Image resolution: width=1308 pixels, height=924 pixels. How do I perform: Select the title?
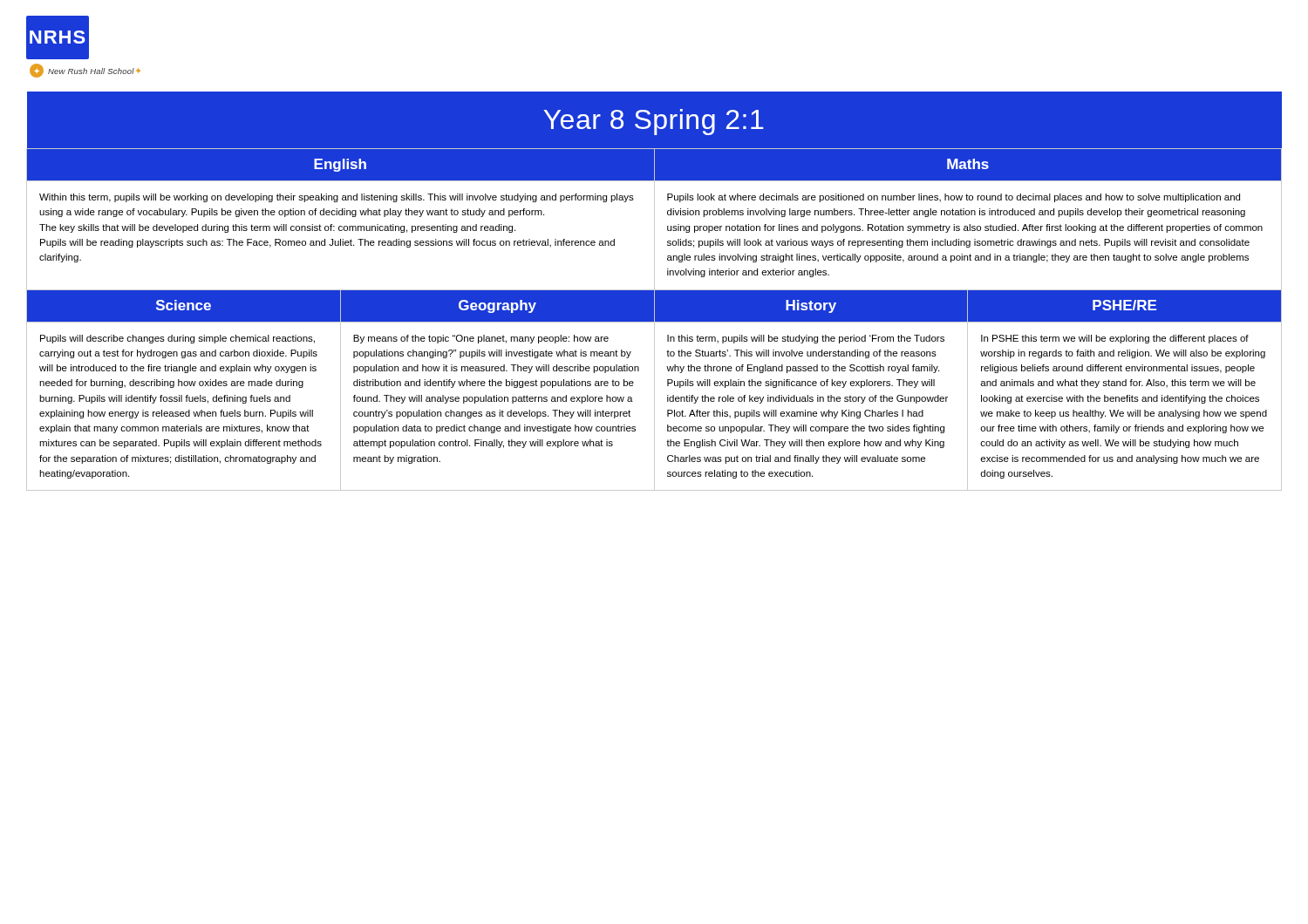point(654,119)
